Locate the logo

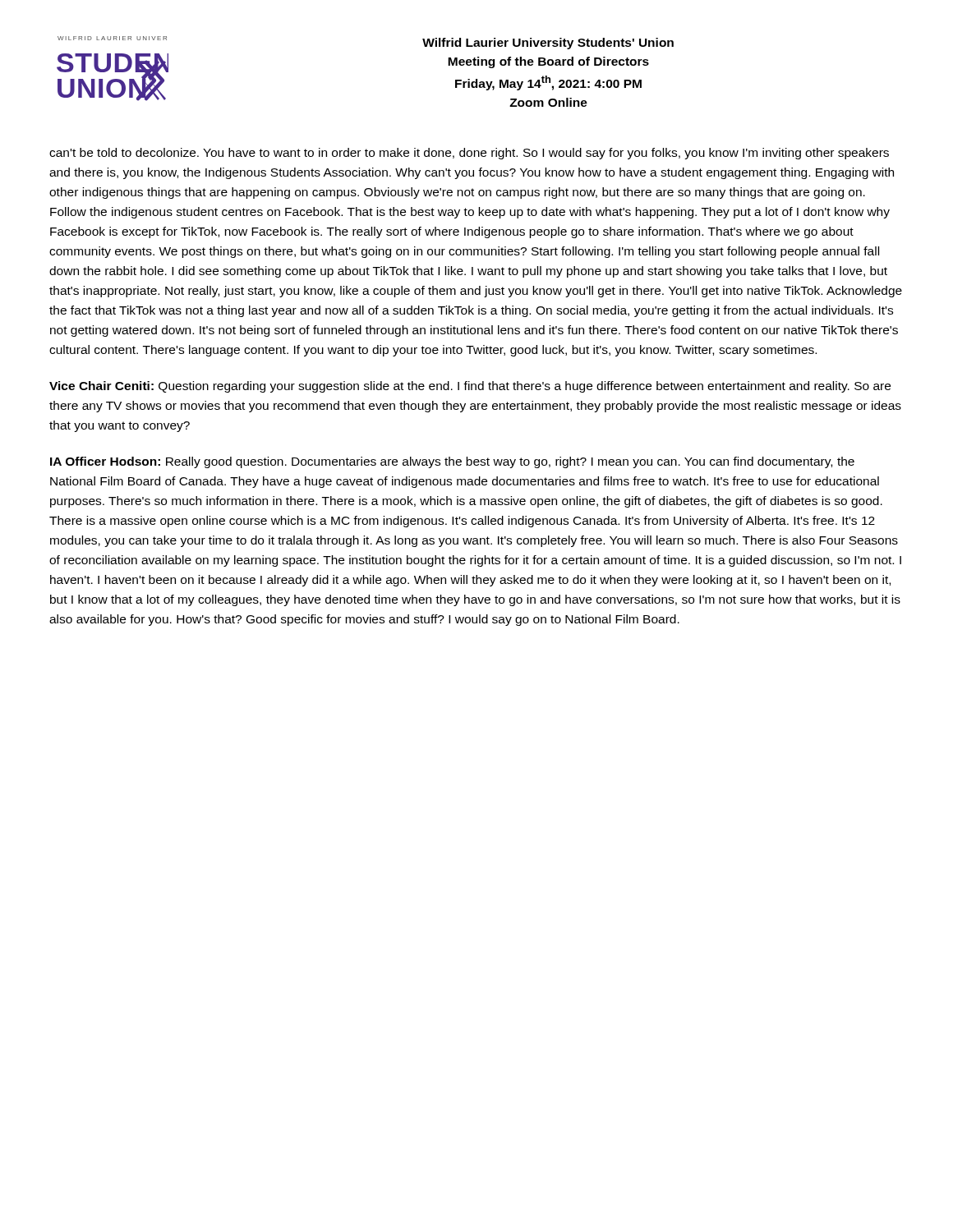(109, 75)
